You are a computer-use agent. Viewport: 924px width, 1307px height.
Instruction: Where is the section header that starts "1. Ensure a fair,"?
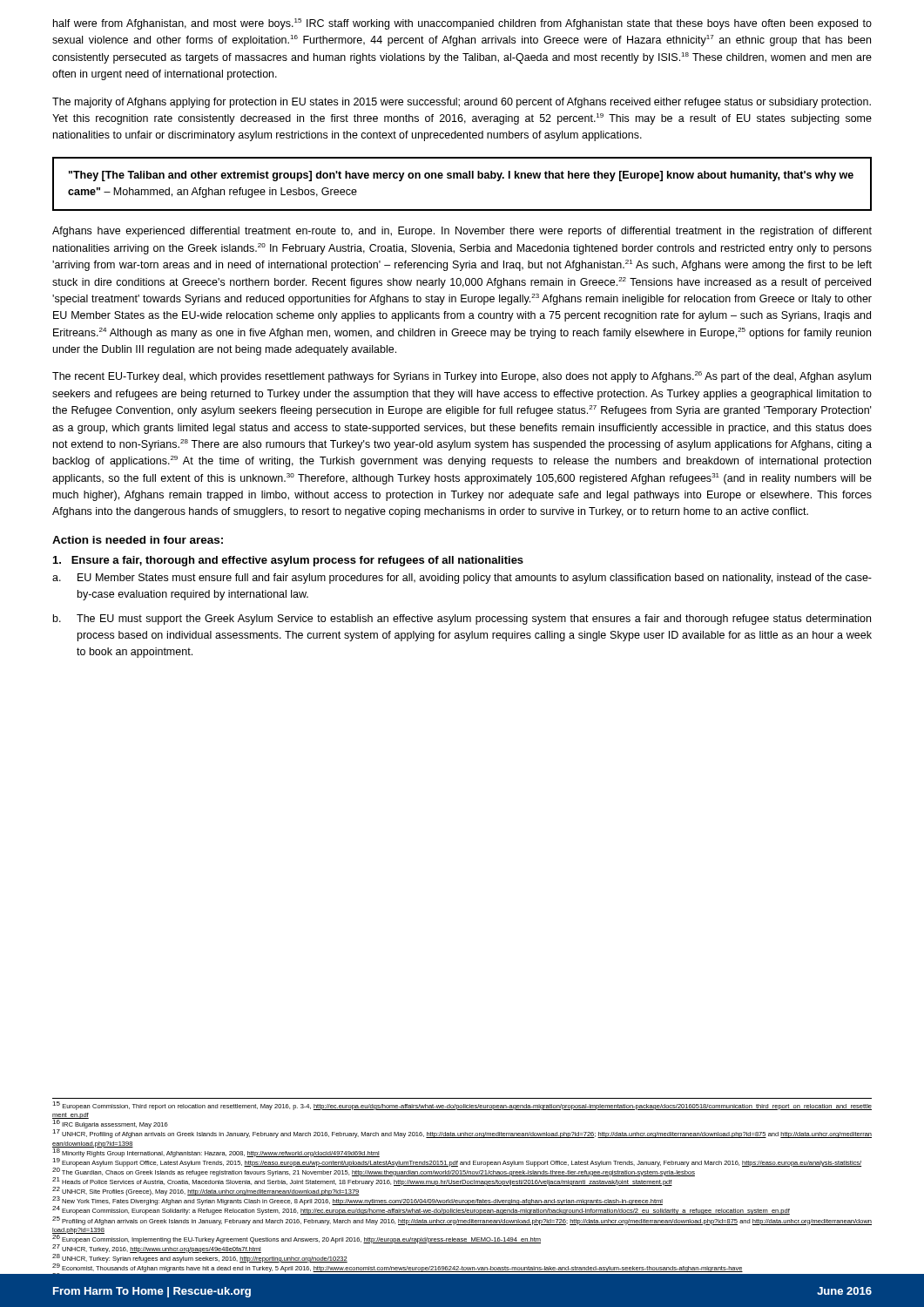288,560
